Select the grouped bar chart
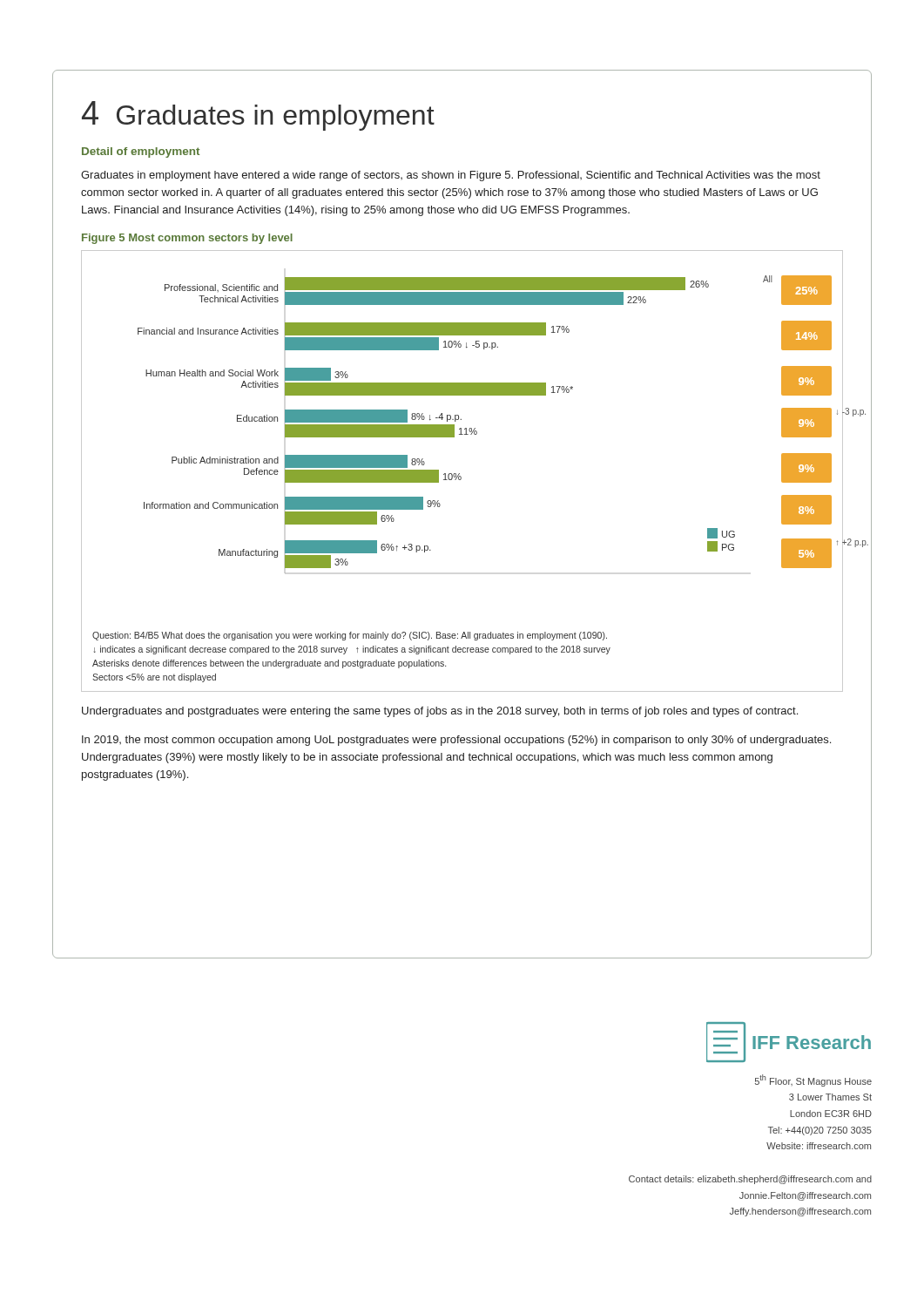 [462, 471]
